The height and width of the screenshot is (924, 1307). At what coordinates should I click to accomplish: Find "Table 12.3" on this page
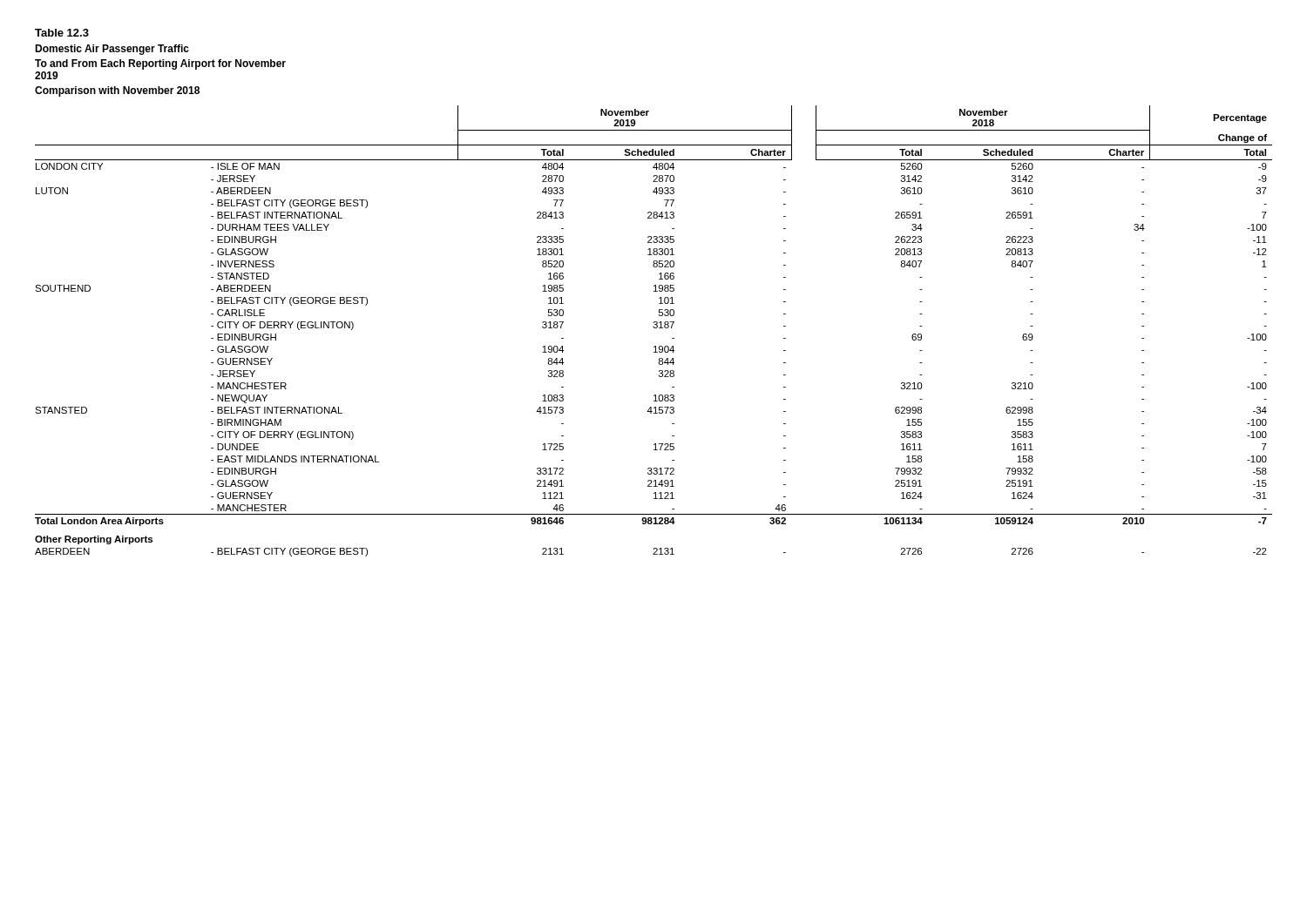point(62,33)
